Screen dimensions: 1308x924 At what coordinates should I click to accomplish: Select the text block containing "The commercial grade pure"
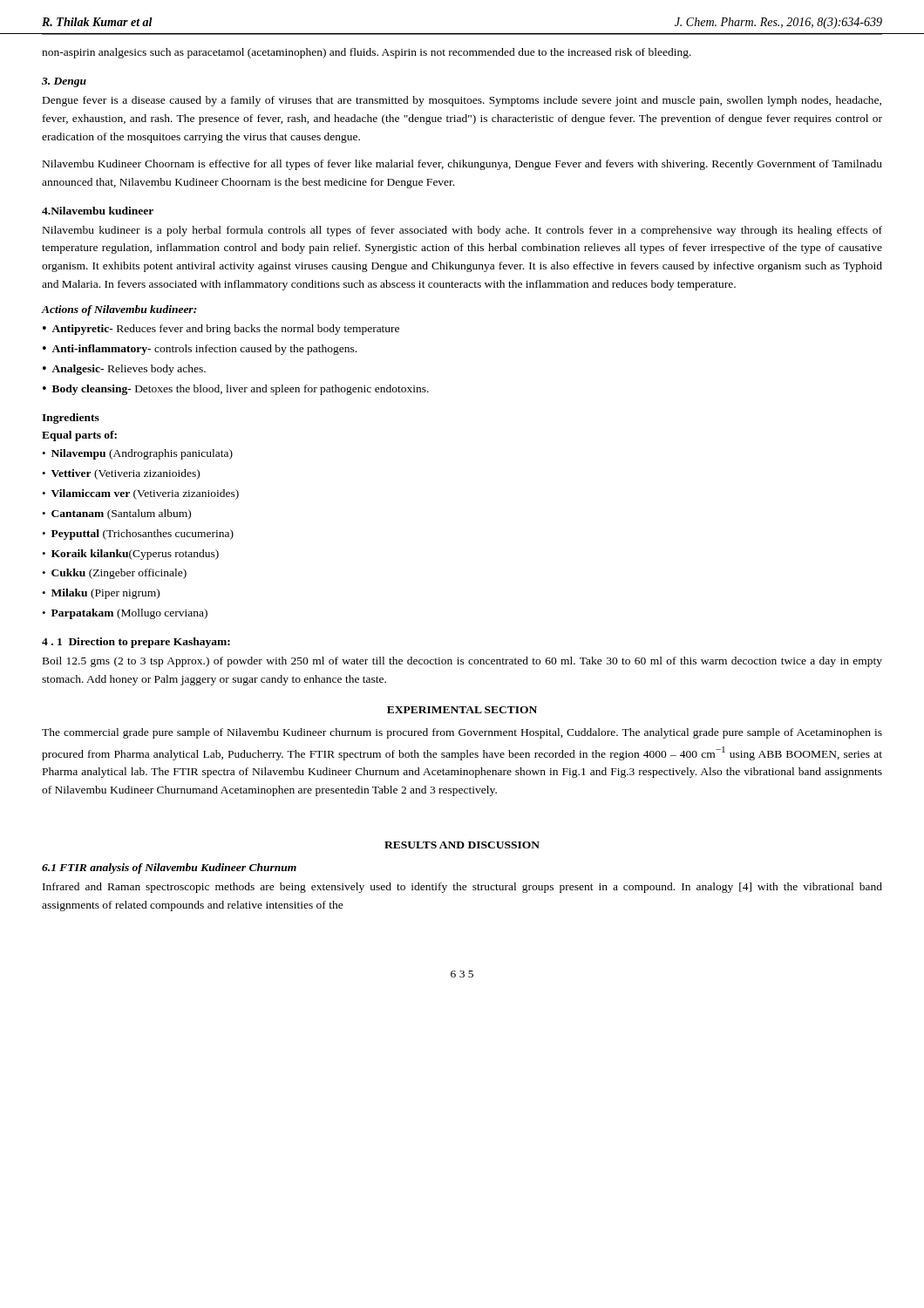462,761
